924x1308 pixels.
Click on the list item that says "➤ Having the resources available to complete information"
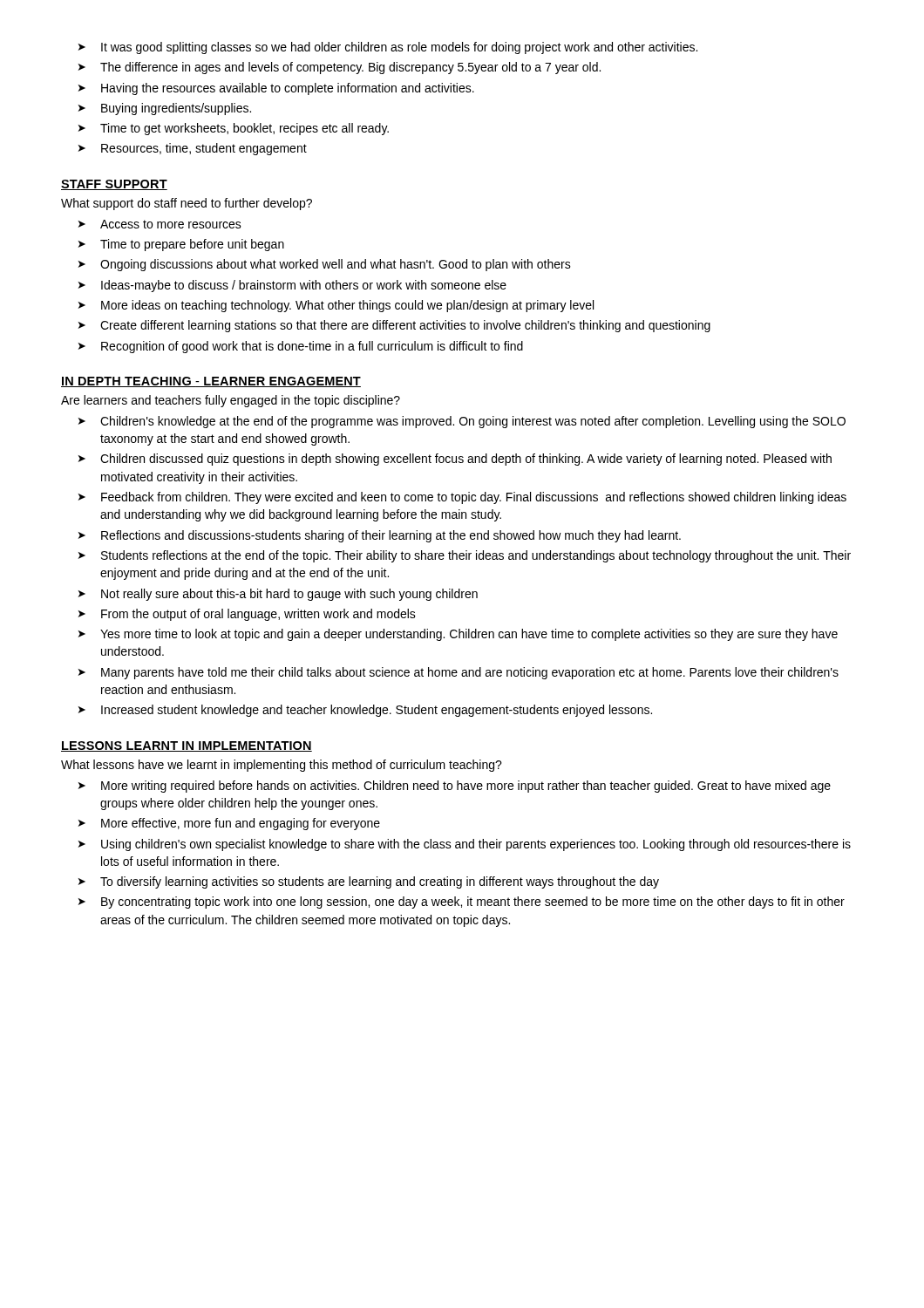(x=470, y=88)
